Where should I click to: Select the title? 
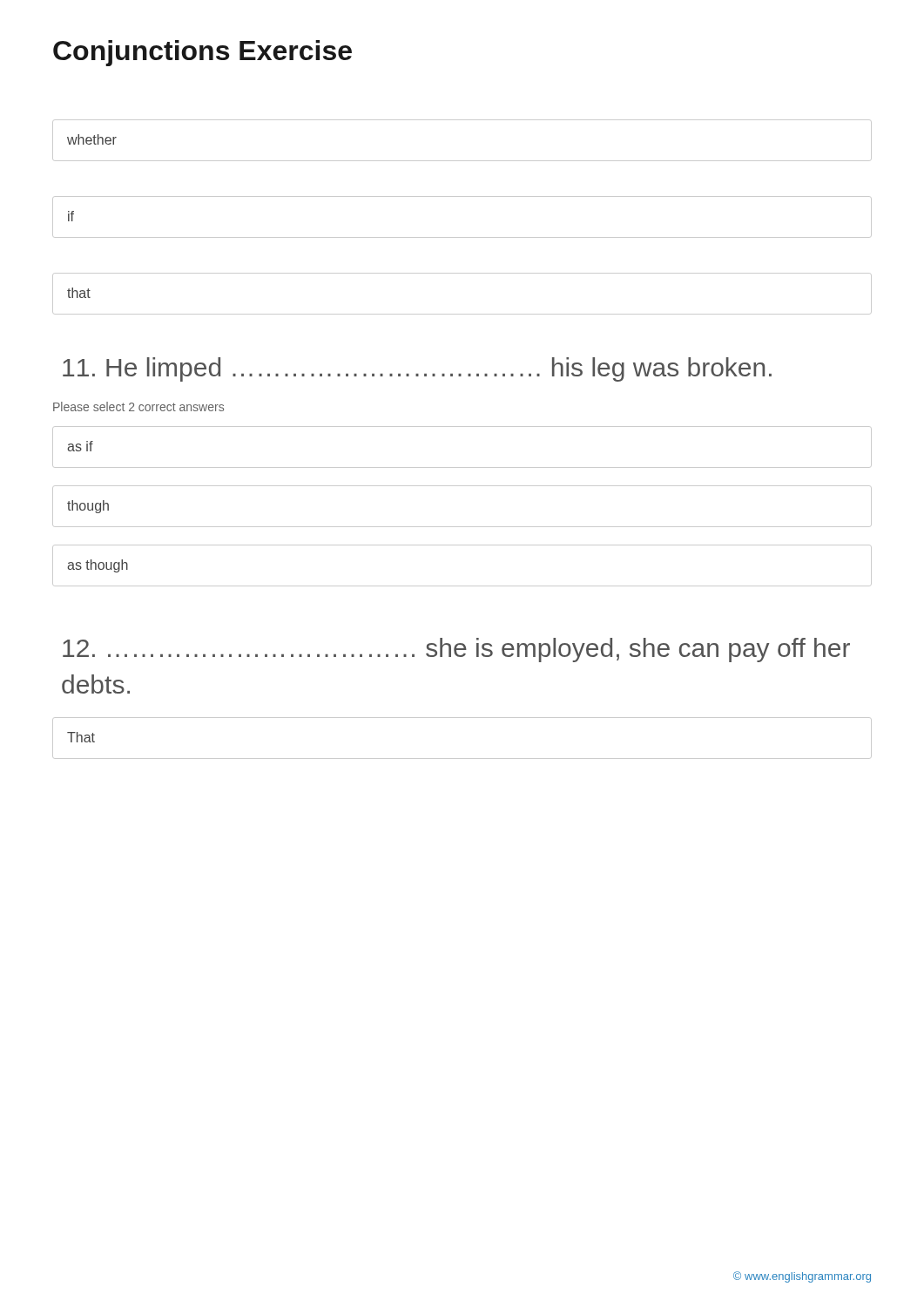tap(202, 51)
